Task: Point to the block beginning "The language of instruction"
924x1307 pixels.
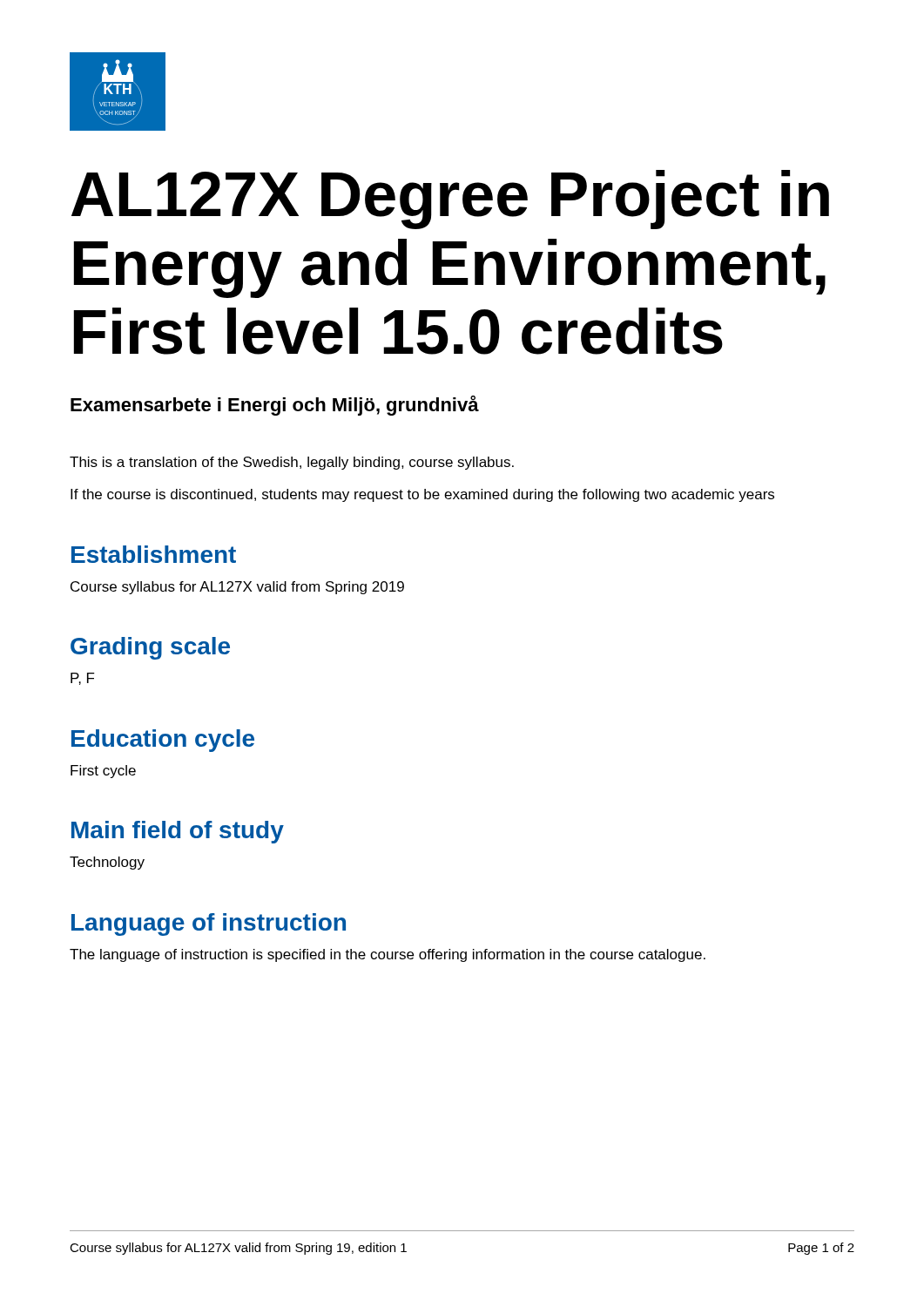Action: point(388,954)
